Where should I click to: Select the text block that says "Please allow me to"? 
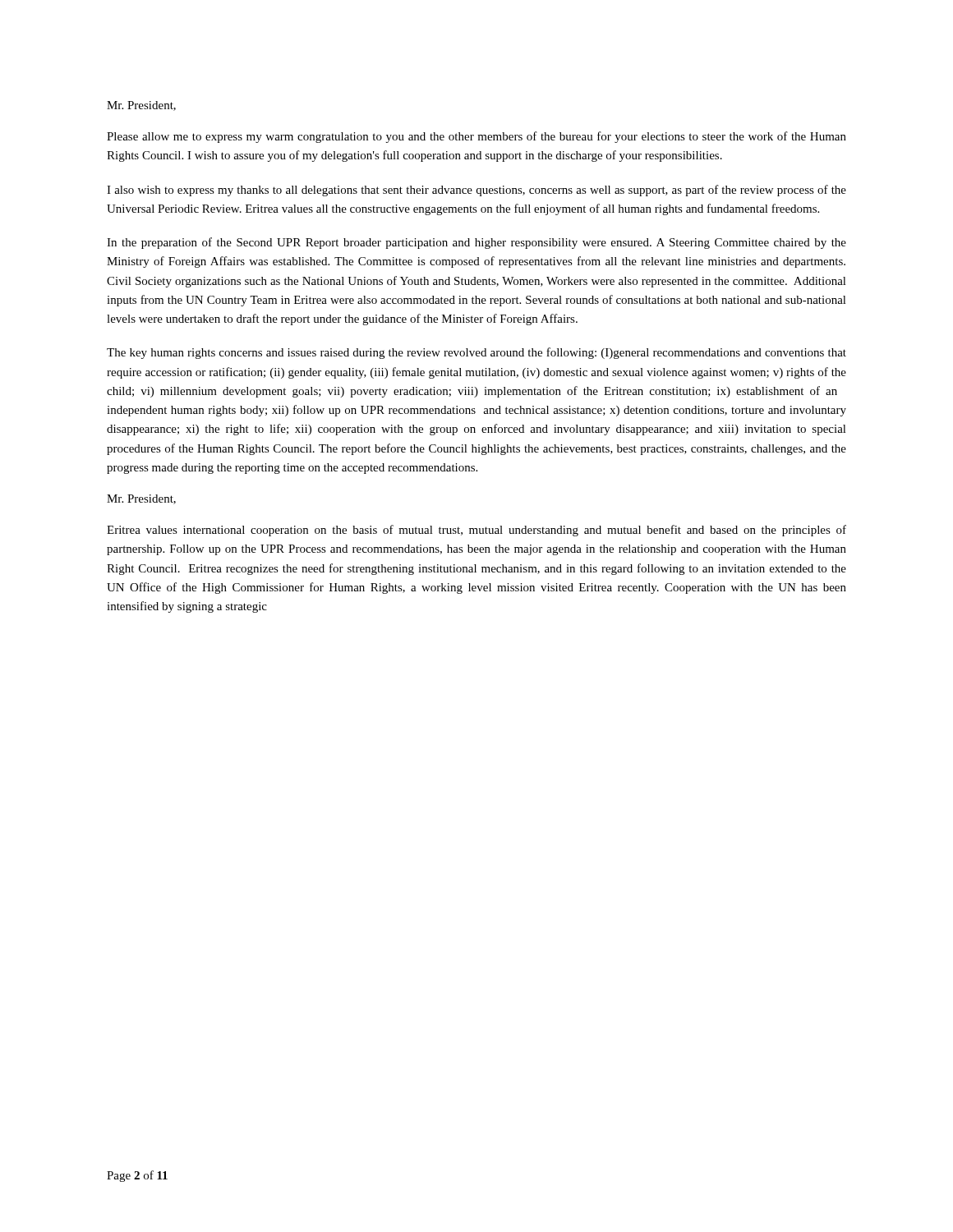point(476,146)
